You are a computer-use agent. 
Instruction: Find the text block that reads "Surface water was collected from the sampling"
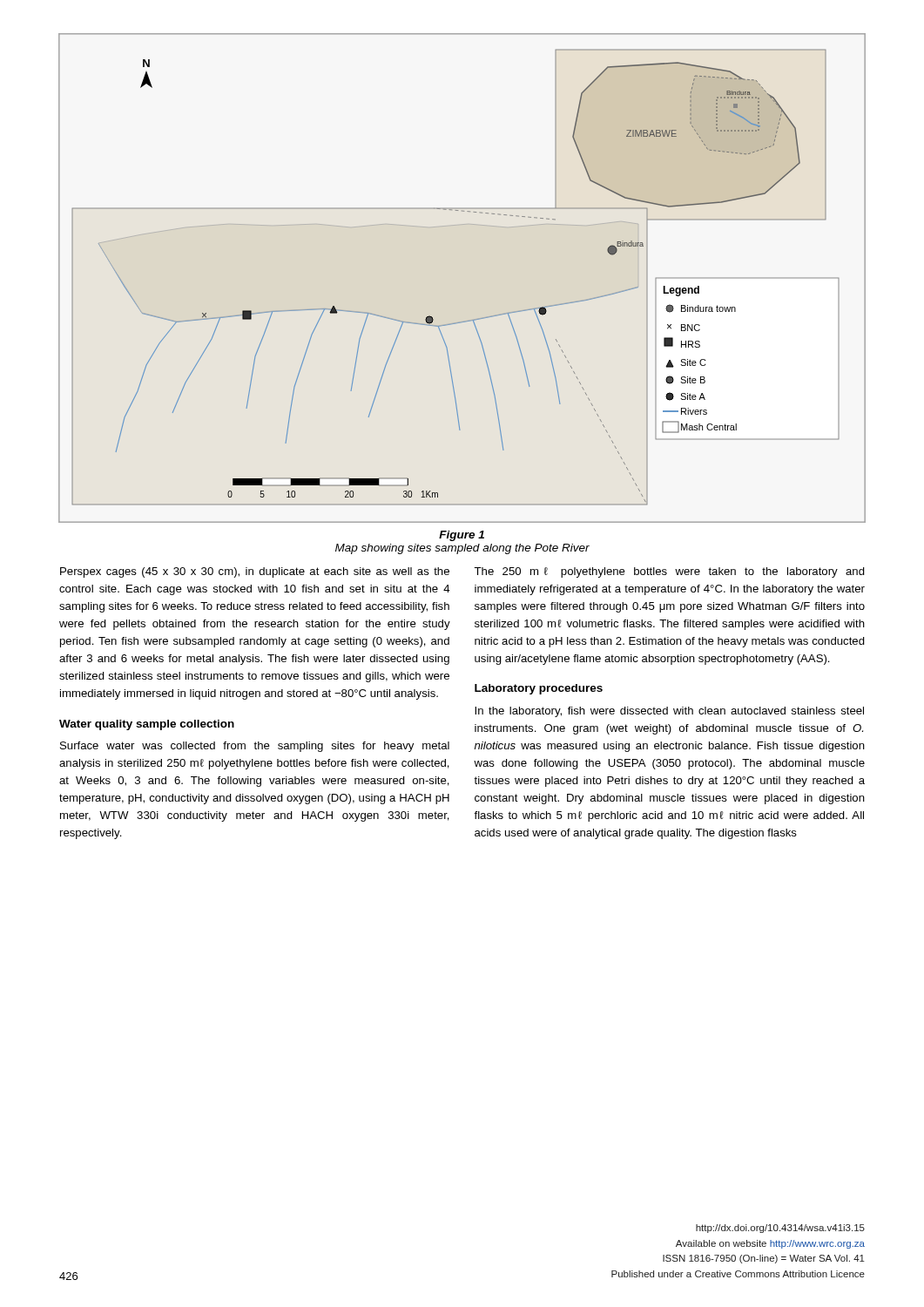click(255, 789)
